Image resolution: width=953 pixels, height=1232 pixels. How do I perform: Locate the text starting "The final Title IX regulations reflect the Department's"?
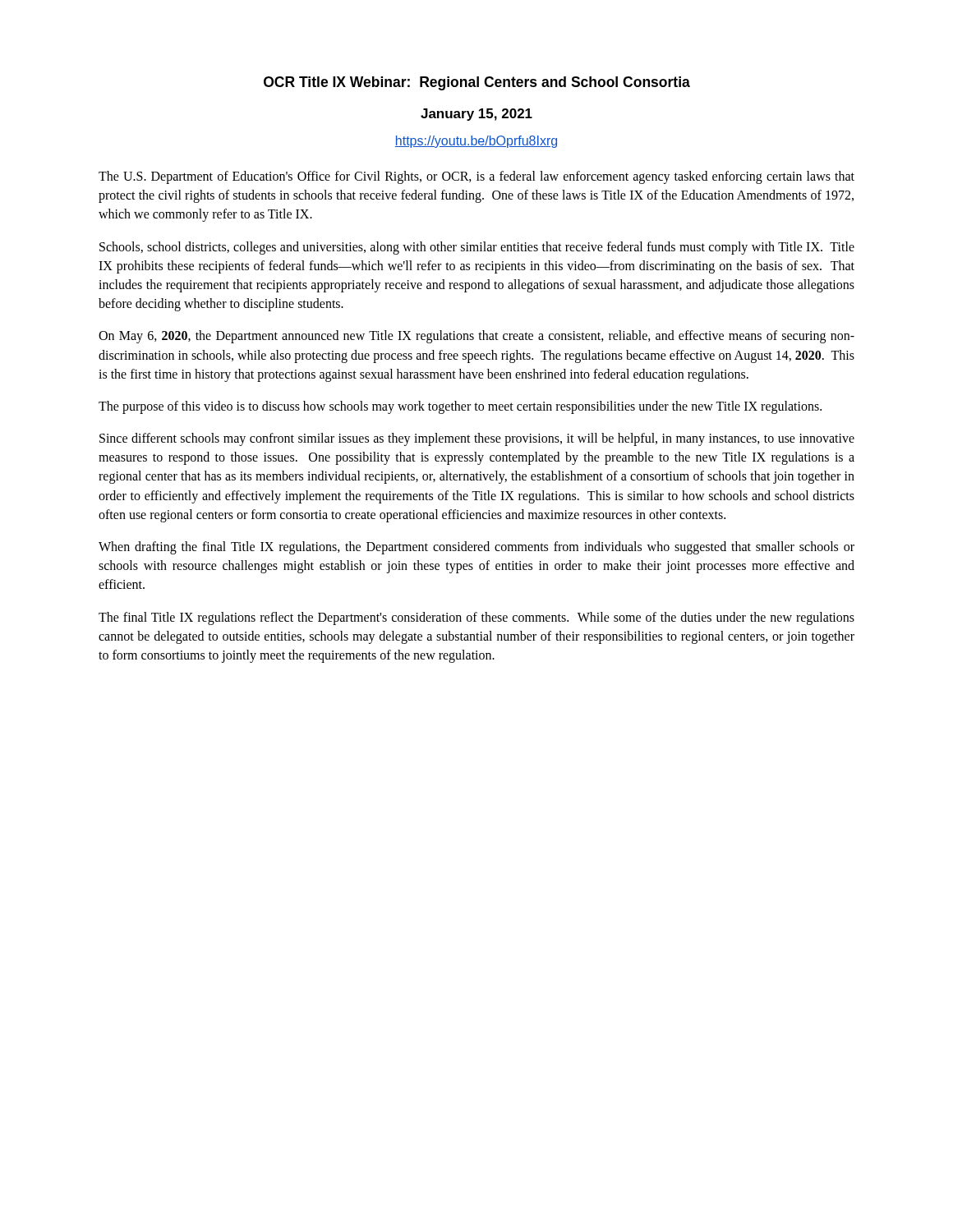(x=476, y=636)
